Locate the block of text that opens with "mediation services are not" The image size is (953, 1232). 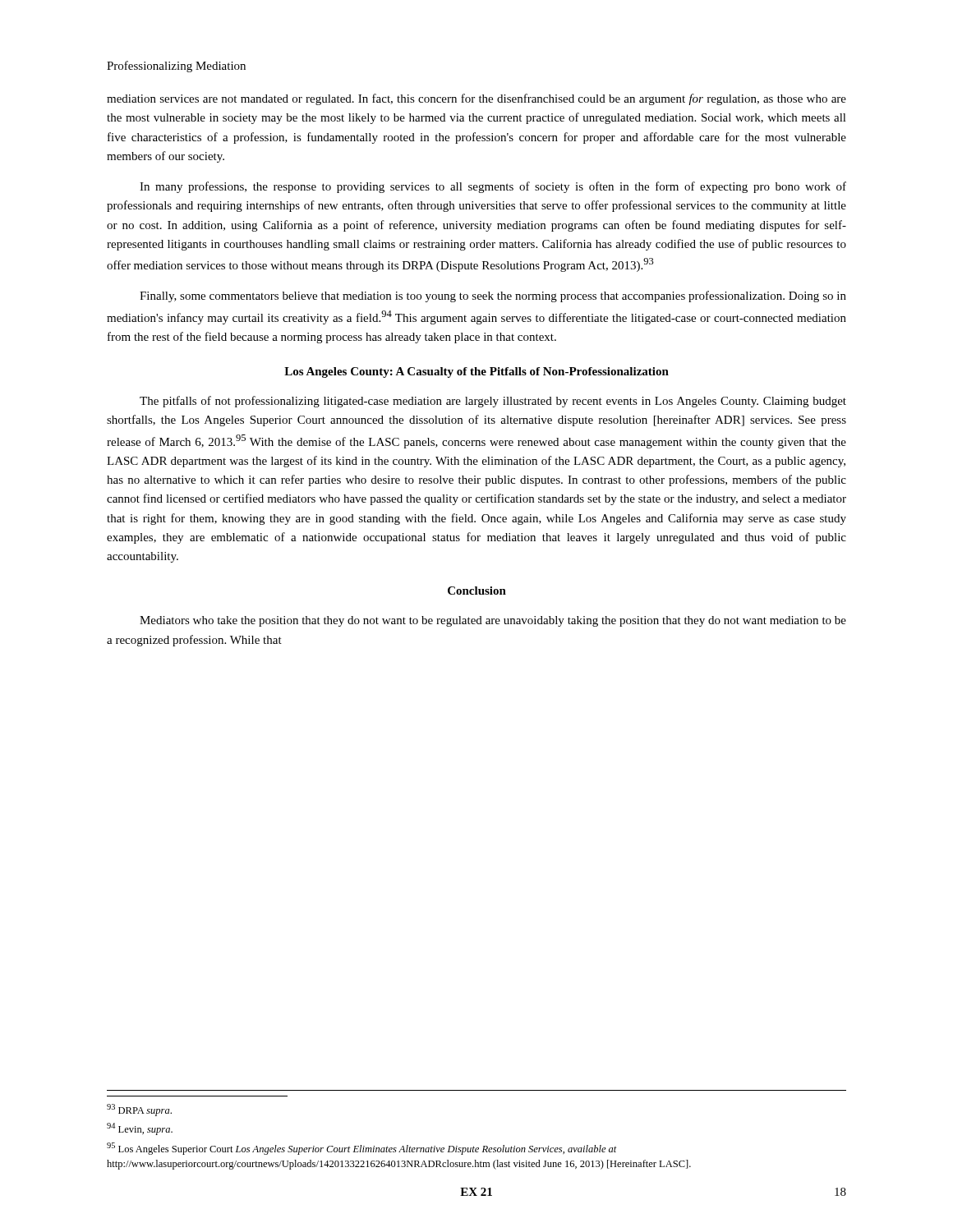(x=476, y=128)
